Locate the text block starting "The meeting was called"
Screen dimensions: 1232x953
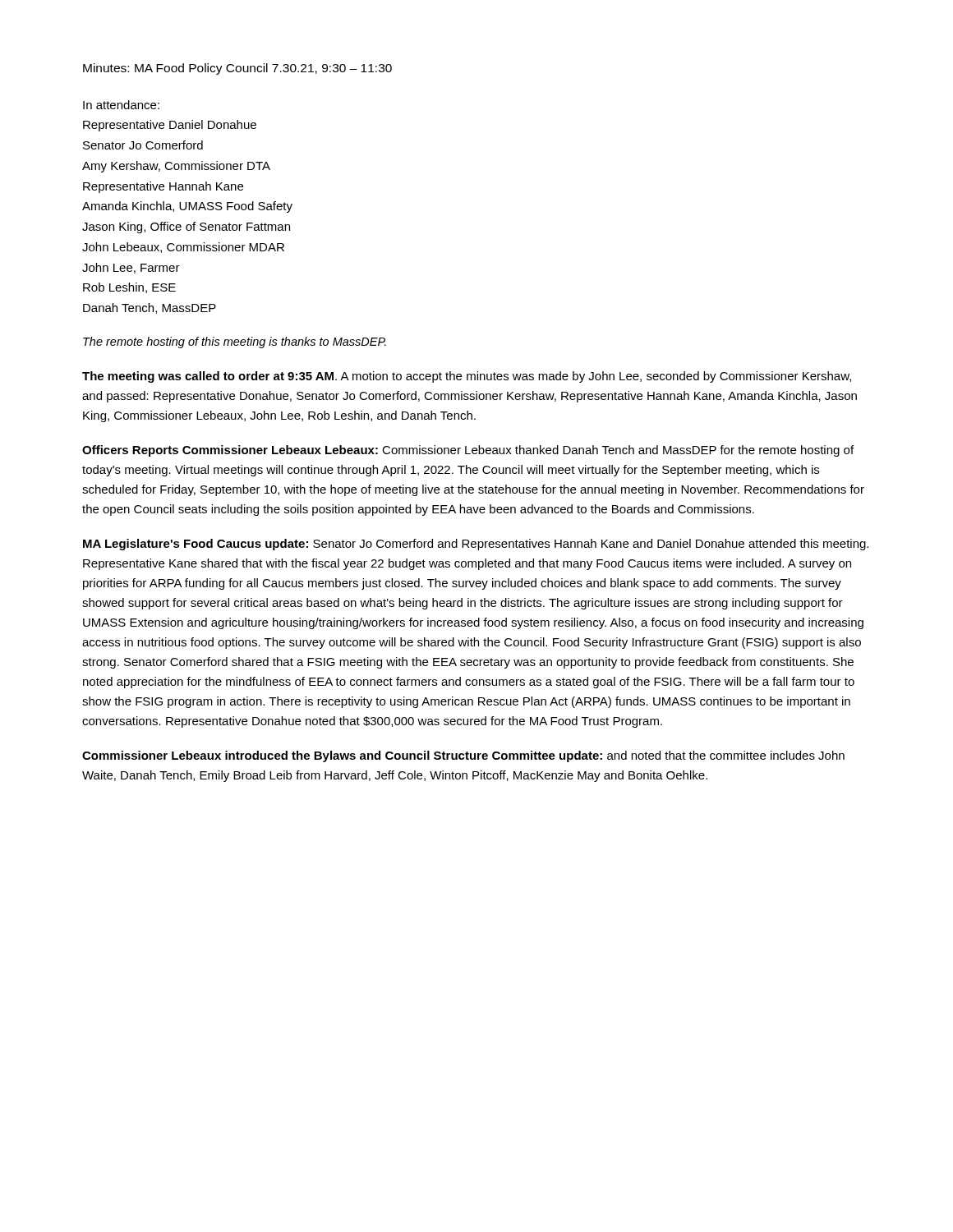pos(470,396)
